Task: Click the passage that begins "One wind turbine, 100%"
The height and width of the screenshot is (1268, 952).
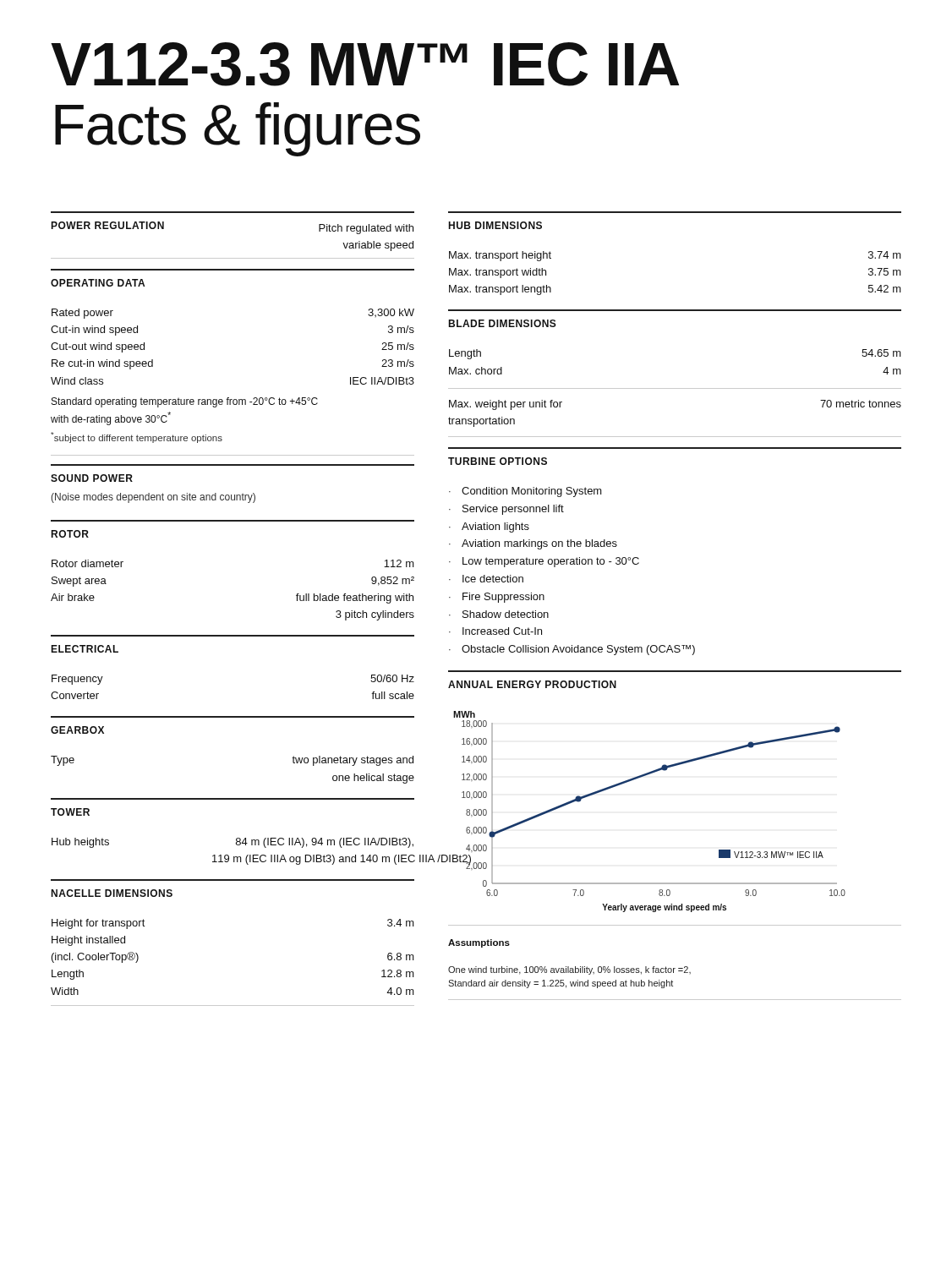Action: (570, 976)
